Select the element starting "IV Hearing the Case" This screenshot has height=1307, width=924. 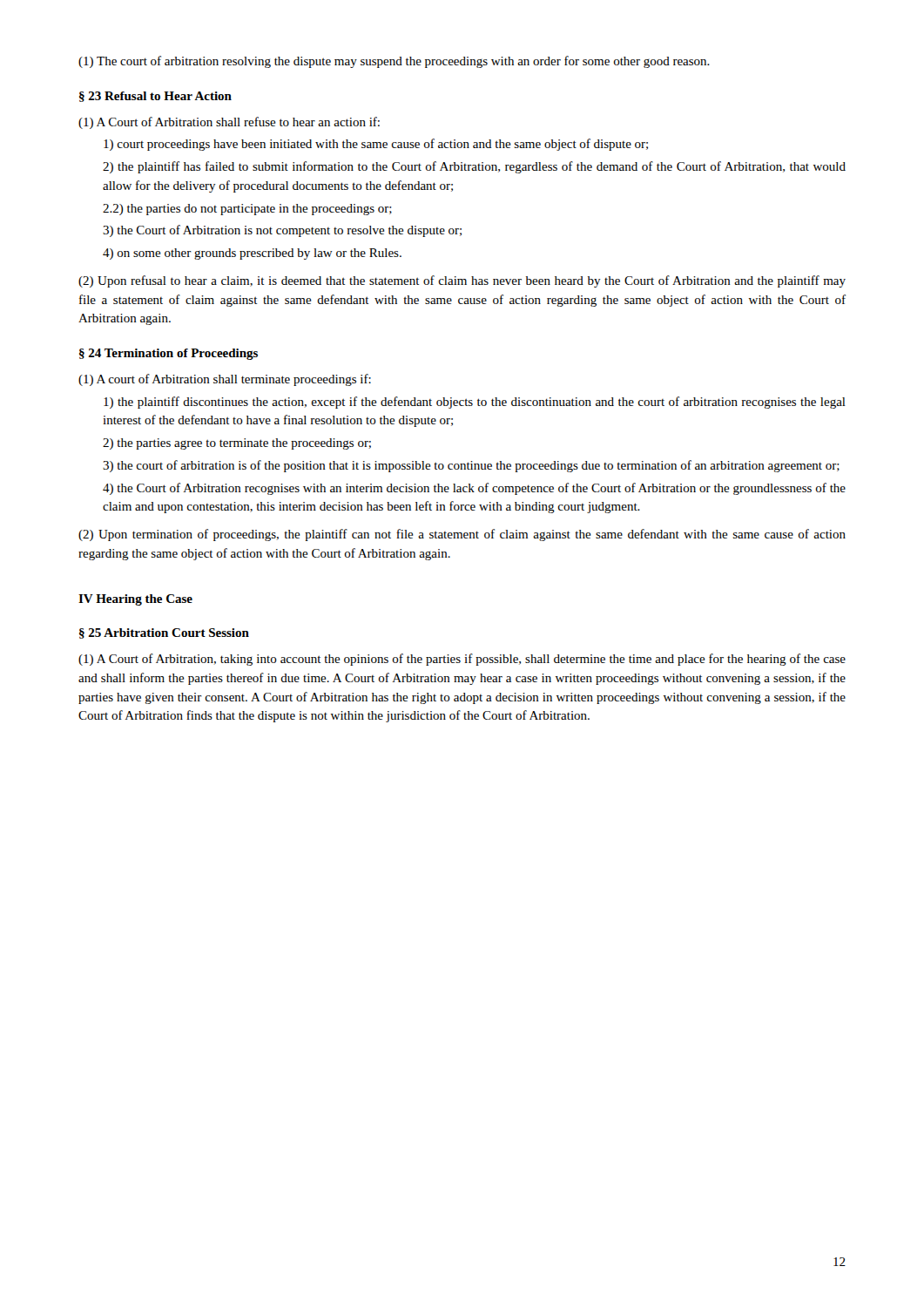pos(135,600)
